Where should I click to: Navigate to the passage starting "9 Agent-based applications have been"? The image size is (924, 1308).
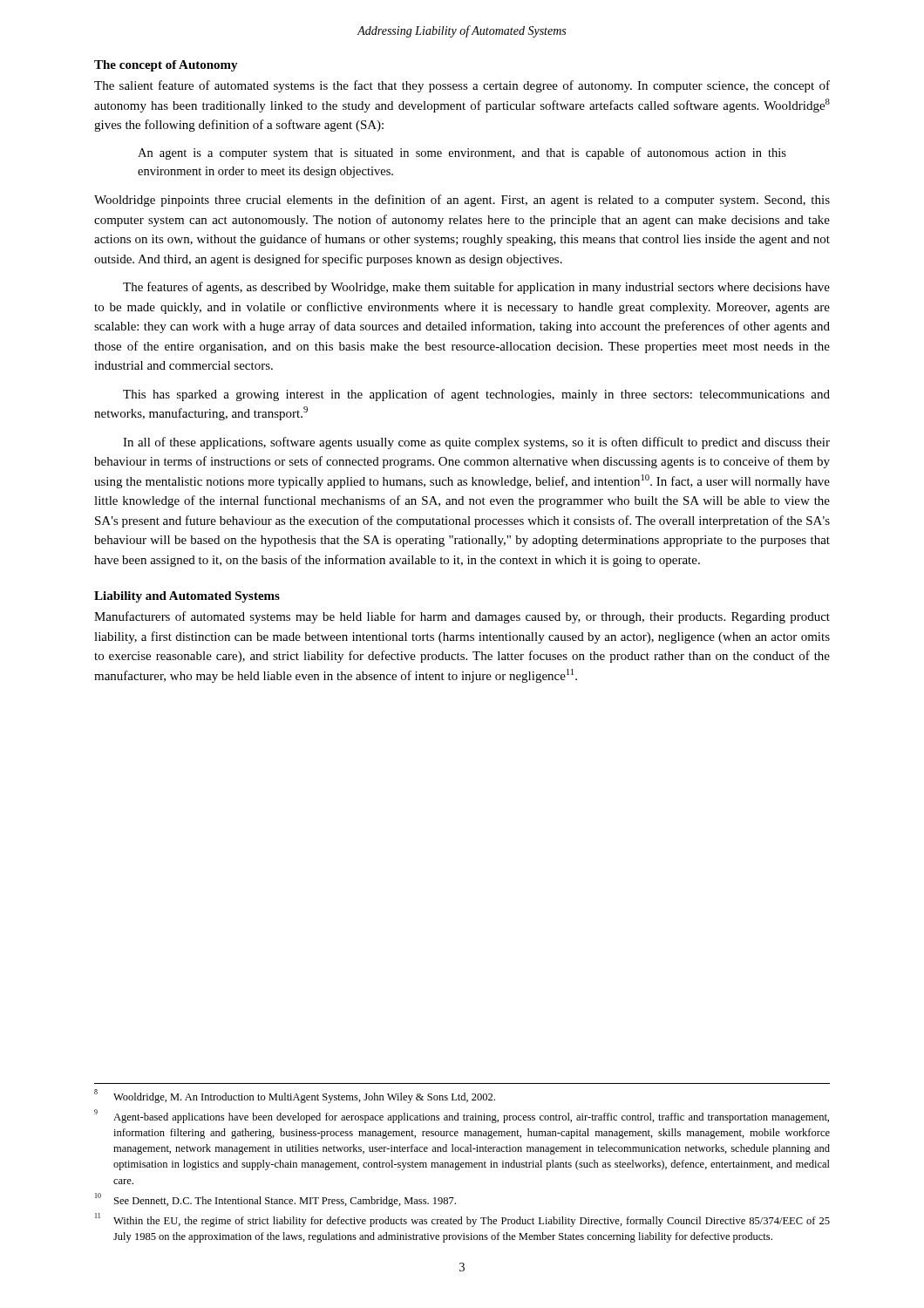click(462, 1149)
